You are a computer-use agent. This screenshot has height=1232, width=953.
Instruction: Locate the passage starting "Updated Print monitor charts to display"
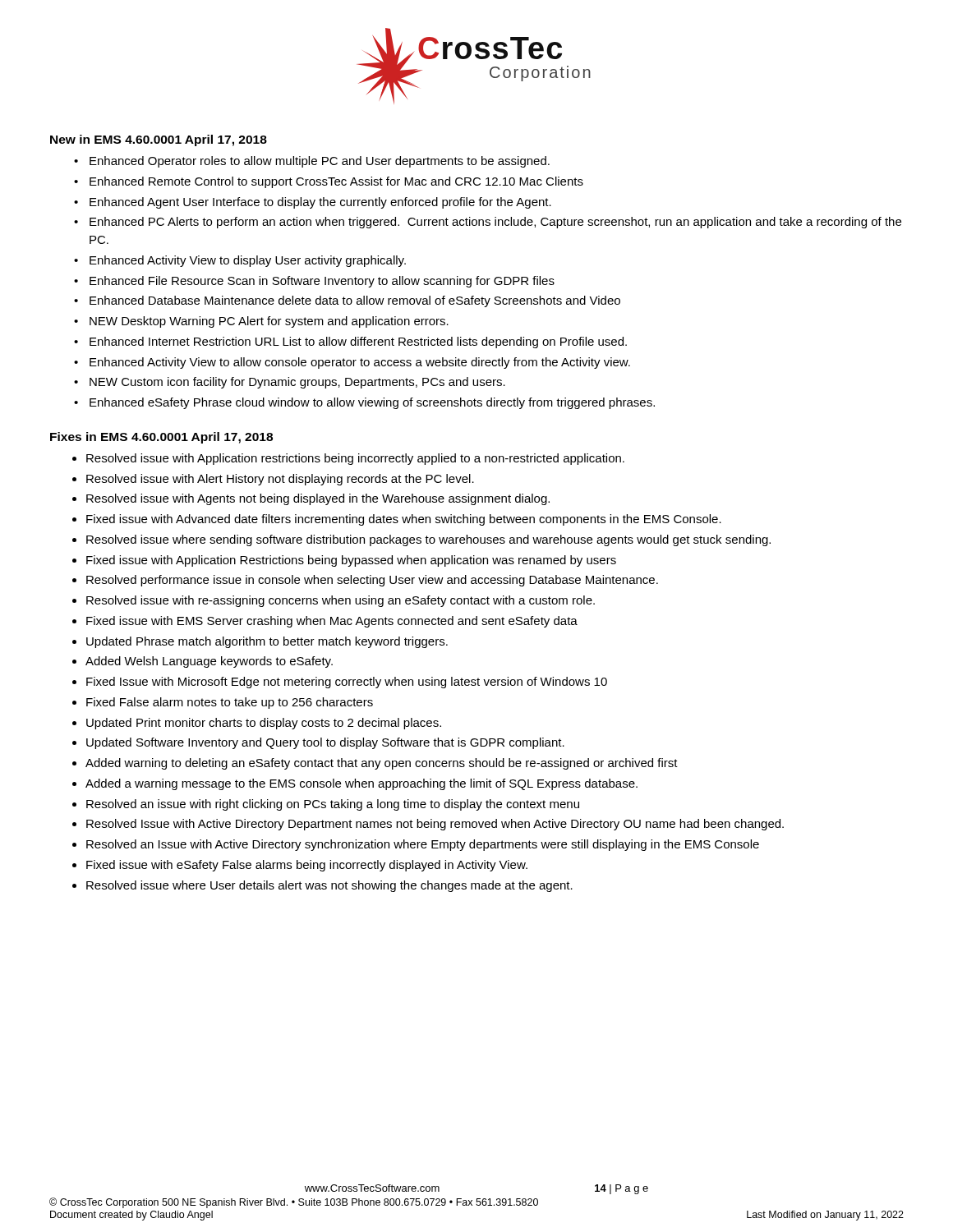264,722
